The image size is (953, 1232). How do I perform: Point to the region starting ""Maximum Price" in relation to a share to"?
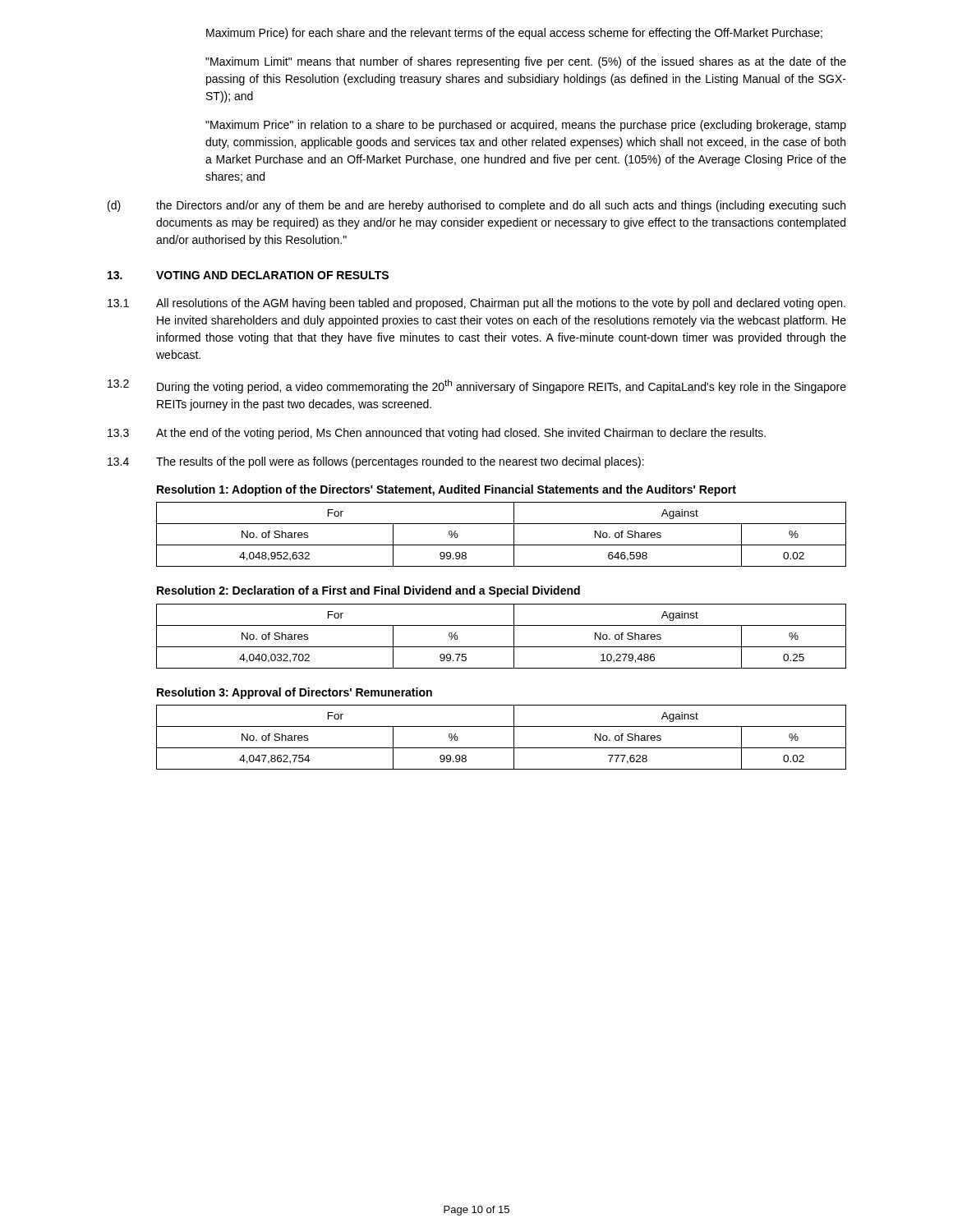tap(526, 151)
